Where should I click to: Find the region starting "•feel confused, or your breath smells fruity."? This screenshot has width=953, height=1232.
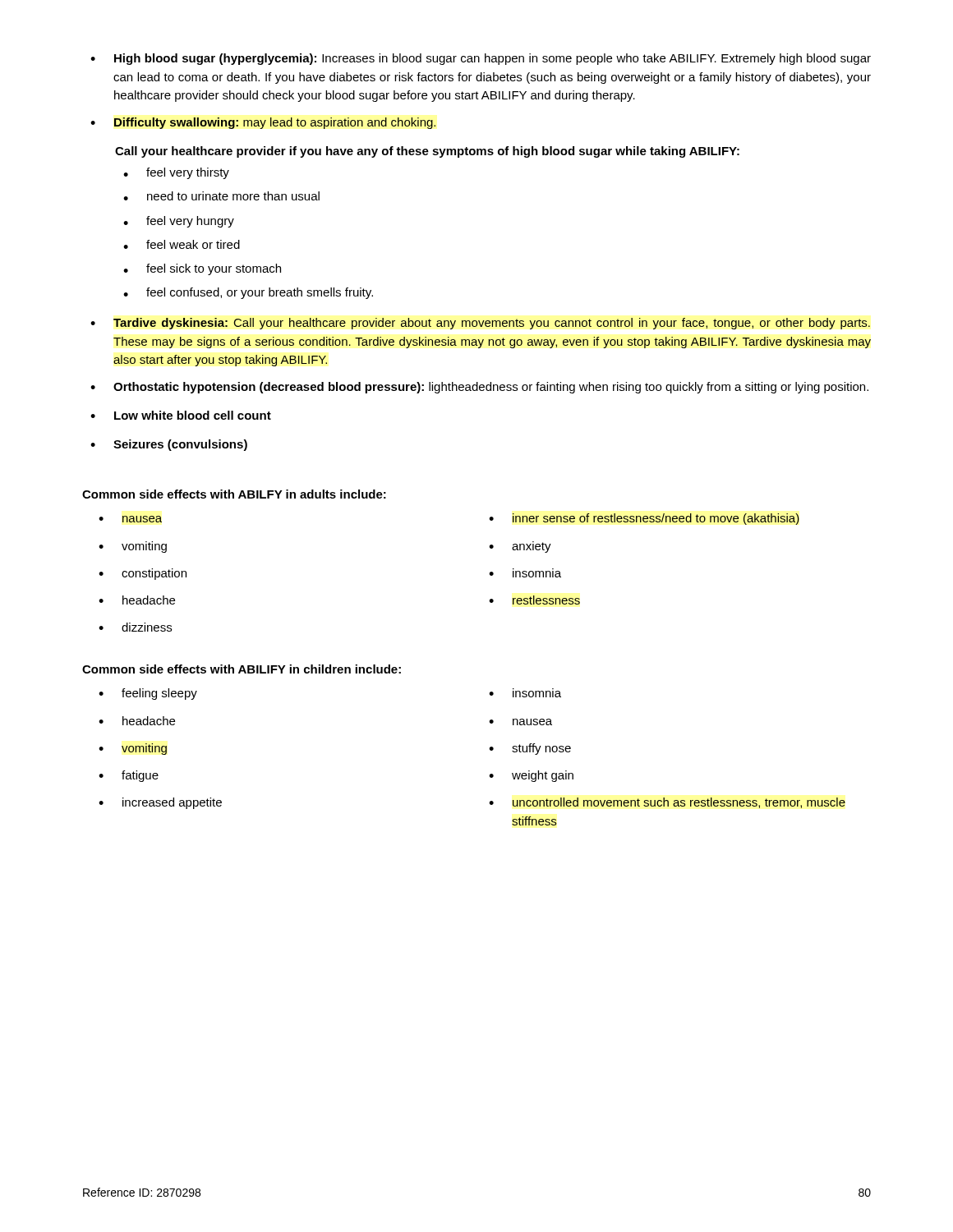[x=249, y=295]
